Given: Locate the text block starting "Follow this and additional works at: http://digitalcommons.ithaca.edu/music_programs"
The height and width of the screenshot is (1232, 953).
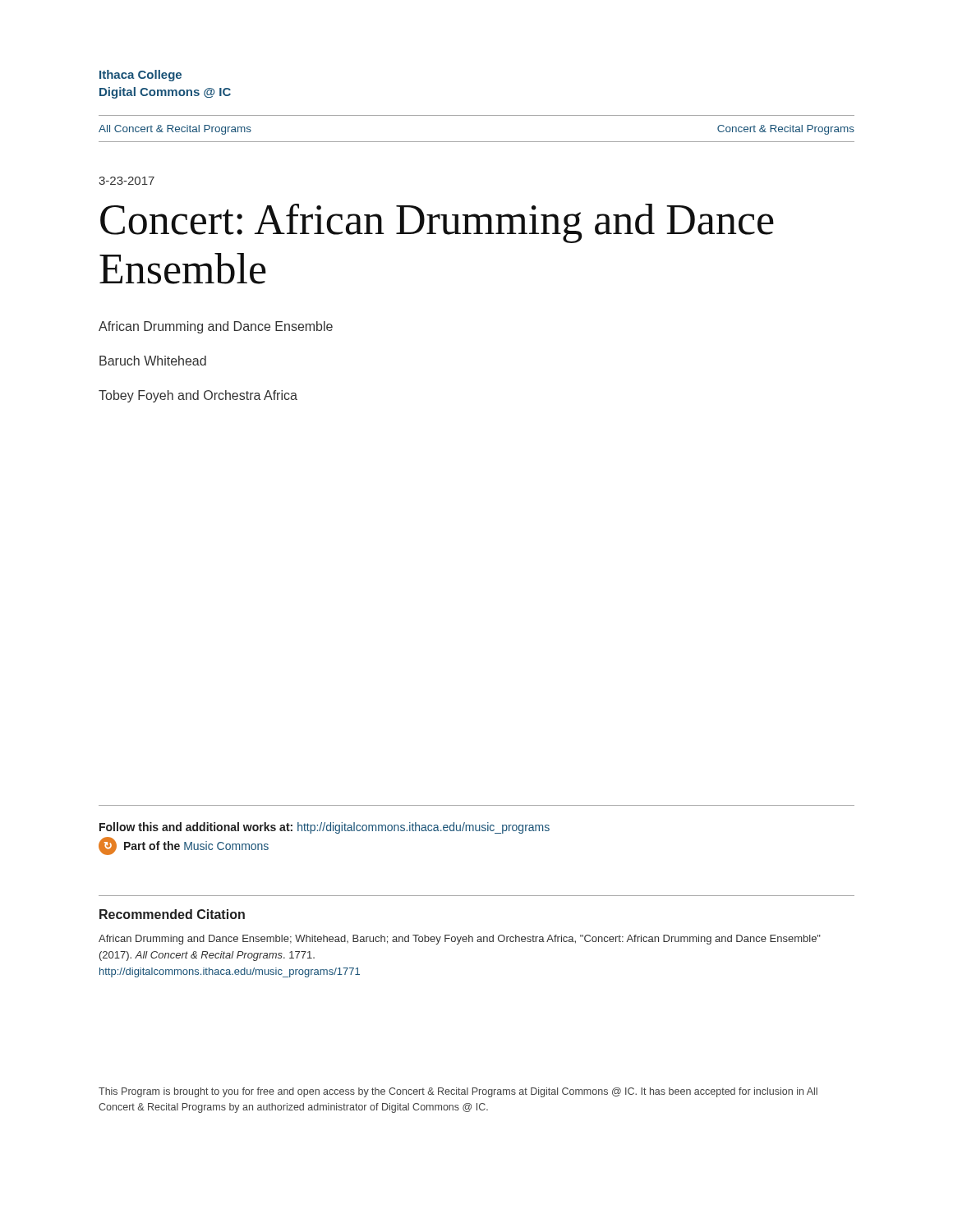Looking at the screenshot, I should coord(324,827).
